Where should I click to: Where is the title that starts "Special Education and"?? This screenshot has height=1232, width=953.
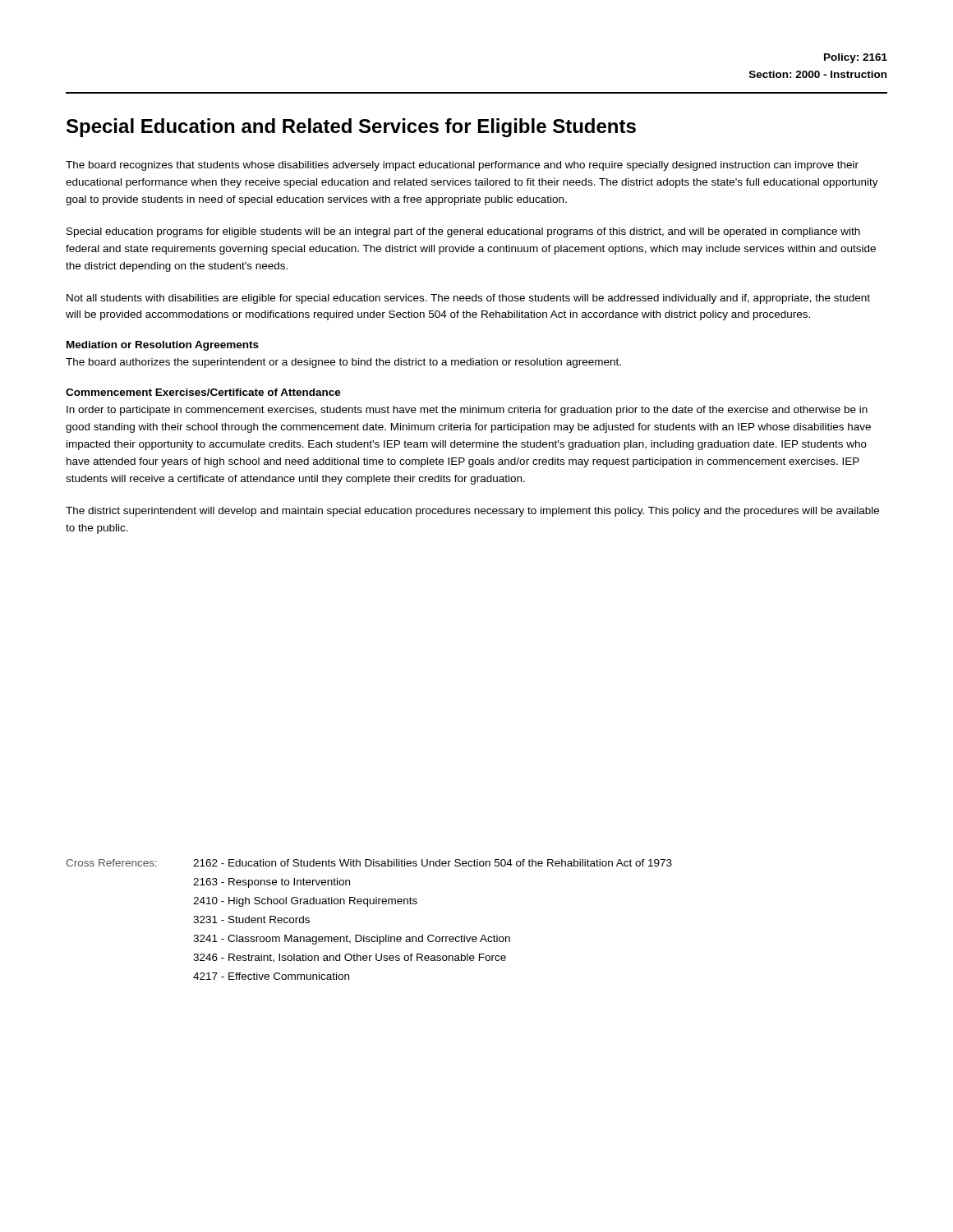pos(351,126)
